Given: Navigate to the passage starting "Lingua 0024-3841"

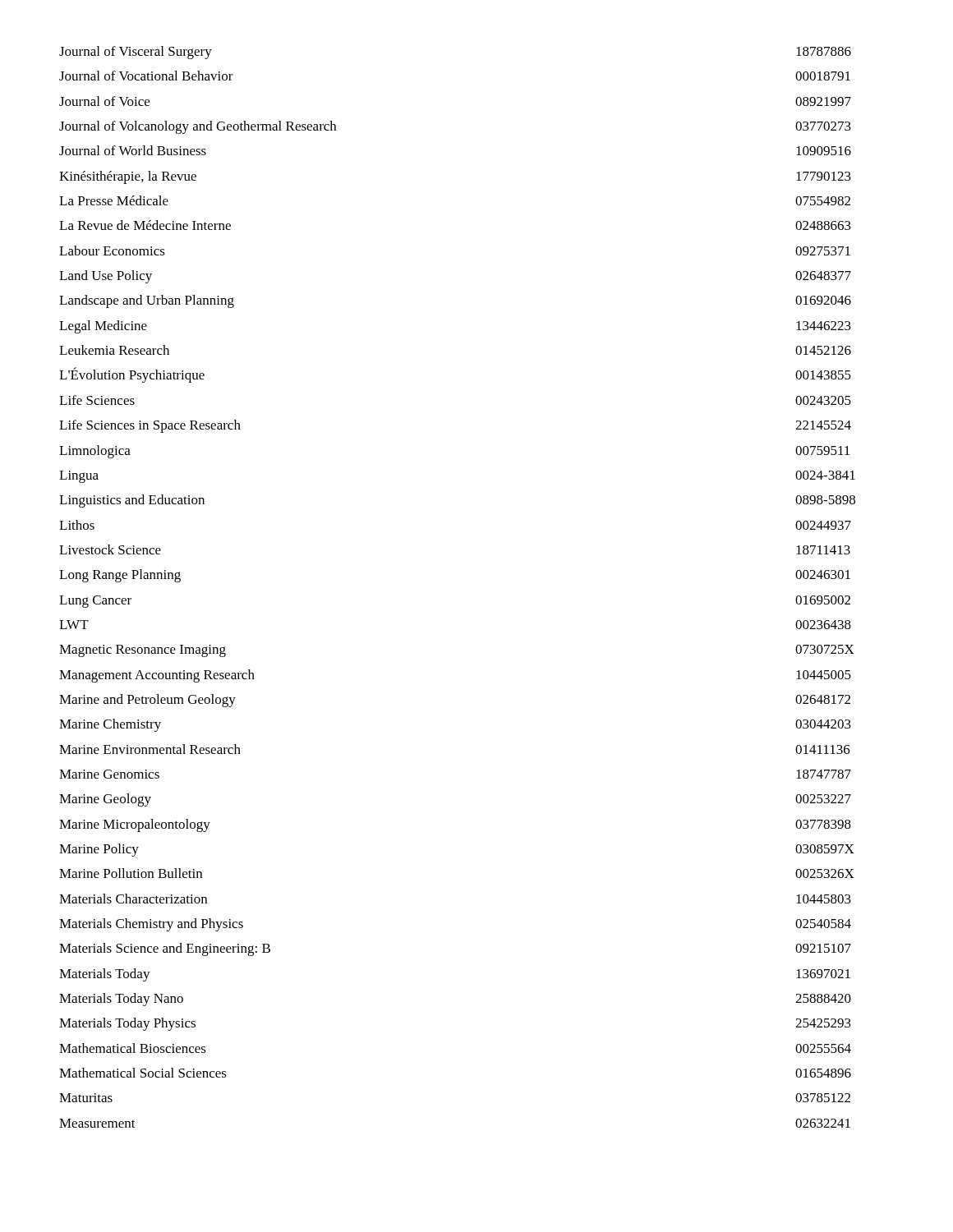Looking at the screenshot, I should pos(73,477).
